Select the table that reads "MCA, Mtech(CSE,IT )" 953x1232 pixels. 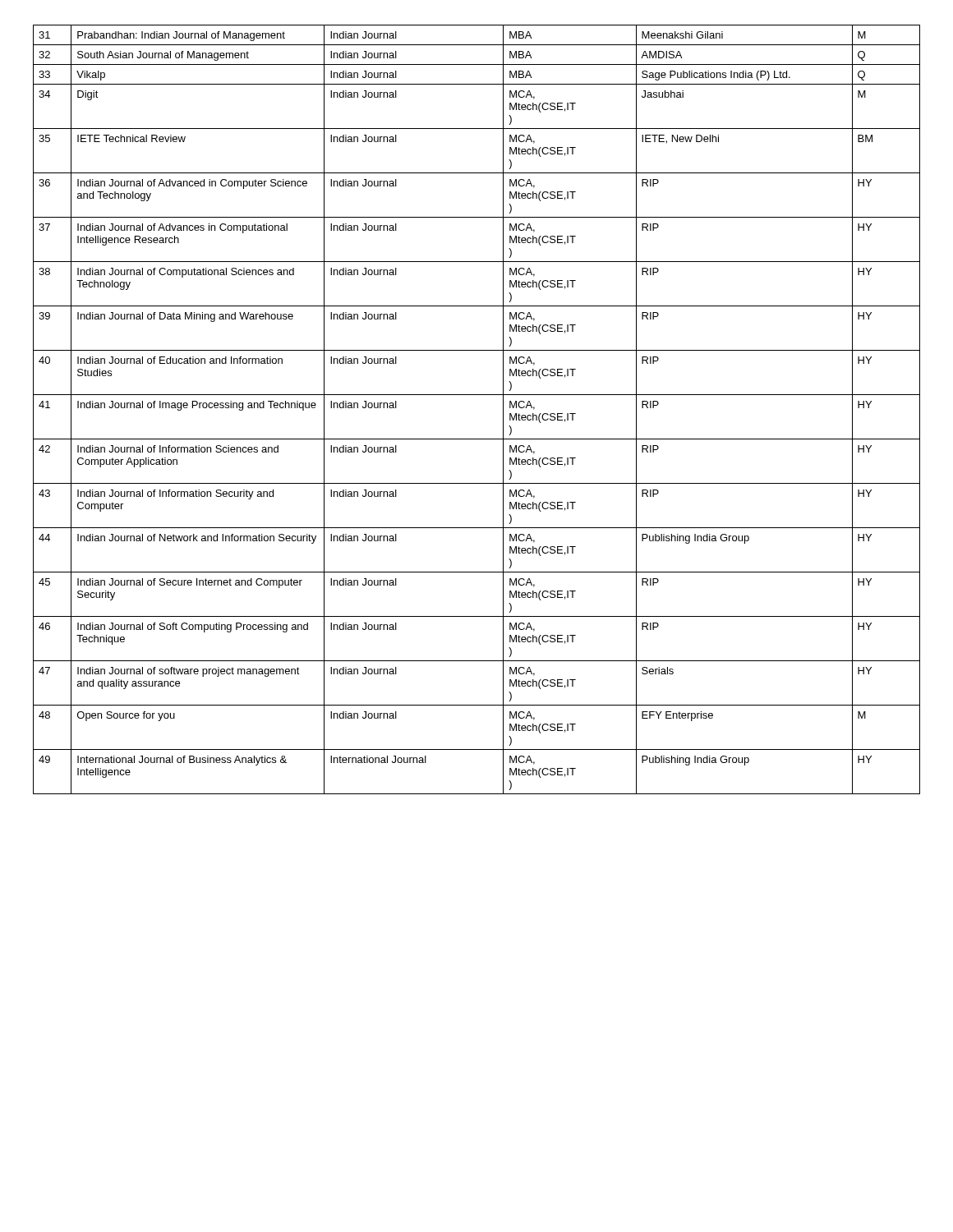476,409
